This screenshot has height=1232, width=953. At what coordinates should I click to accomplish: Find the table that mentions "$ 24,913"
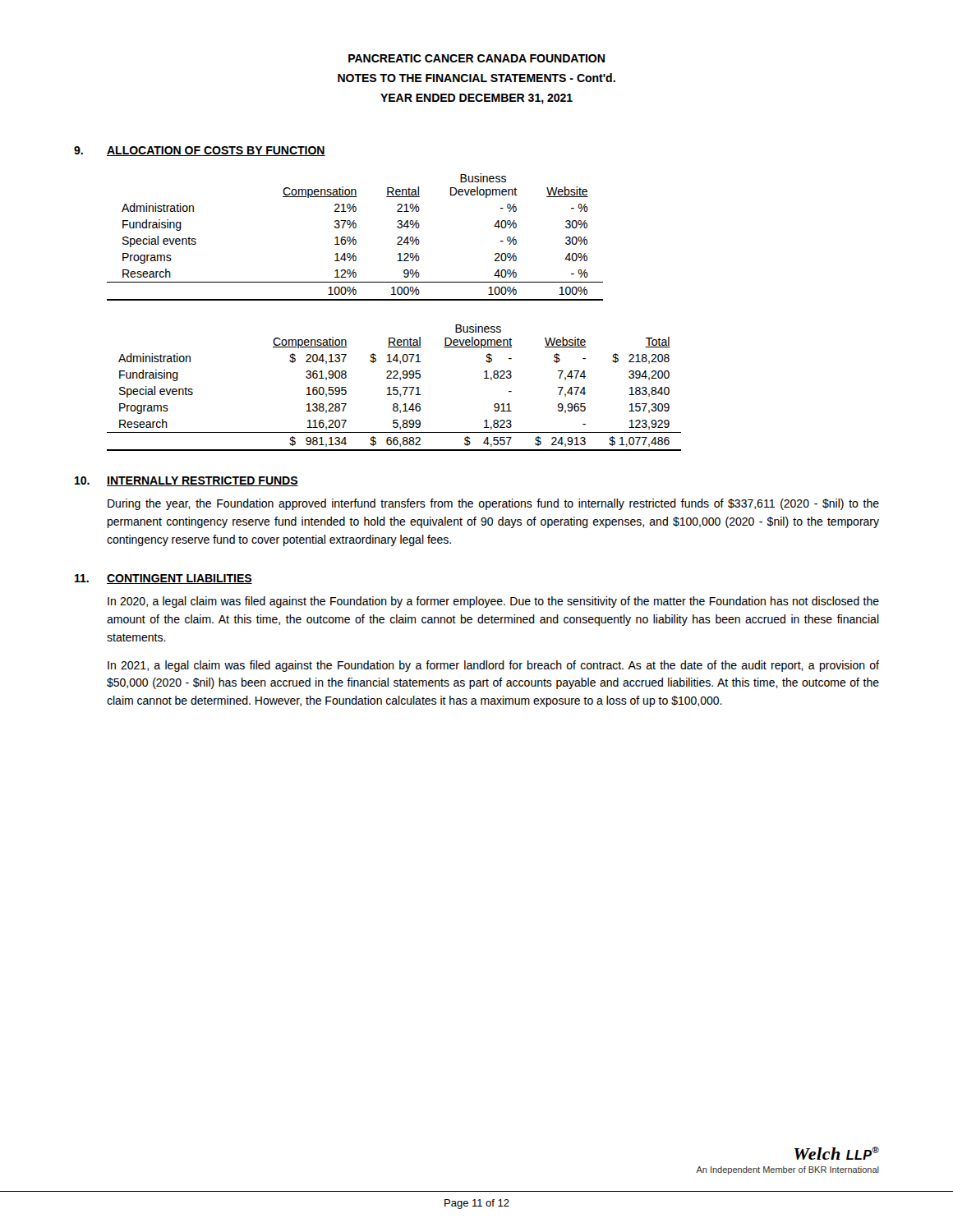coord(476,386)
